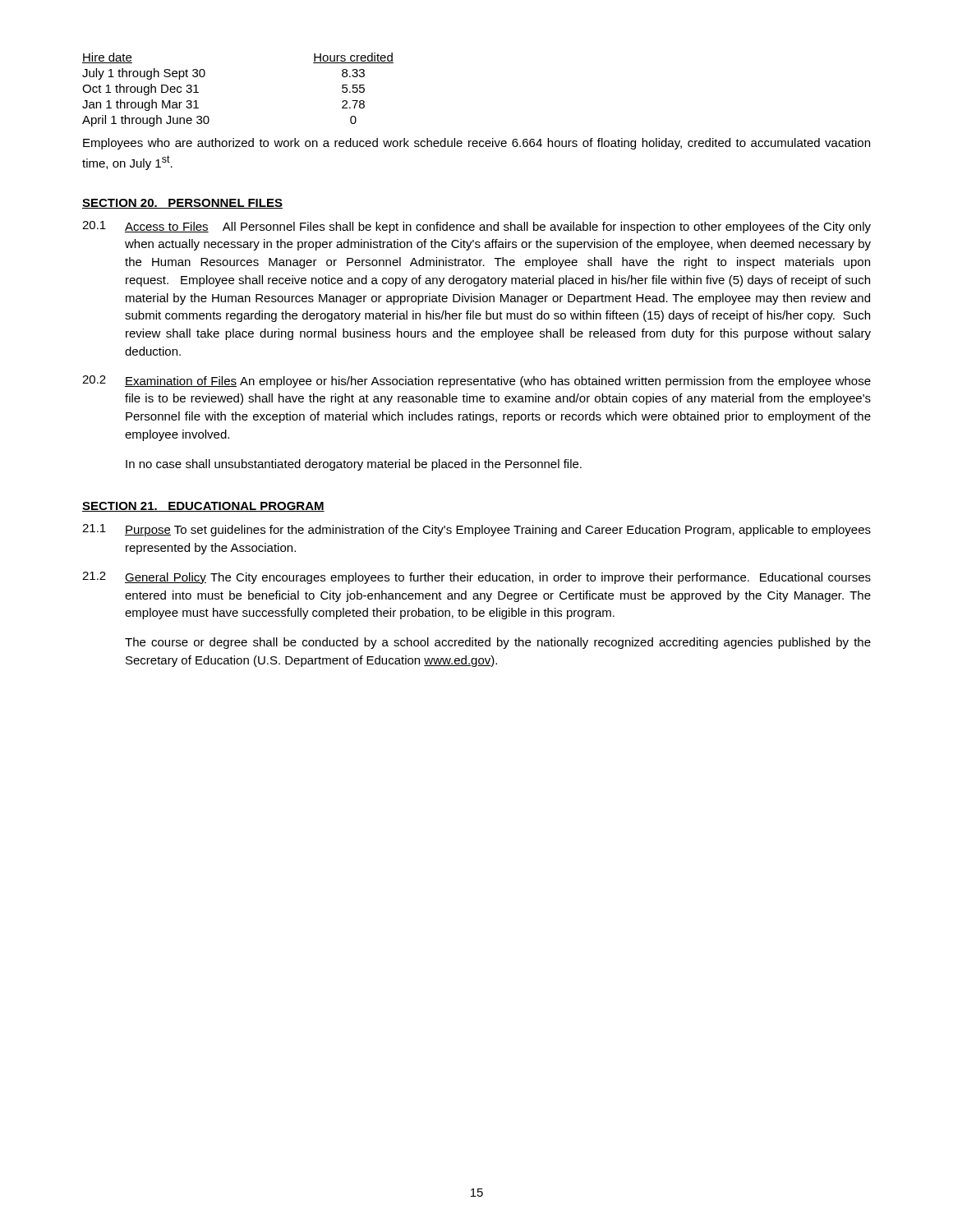Viewport: 953px width, 1232px height.
Task: Find the block on this page that starts "20.1 Access to Files All Personnel Files"
Action: [x=476, y=289]
